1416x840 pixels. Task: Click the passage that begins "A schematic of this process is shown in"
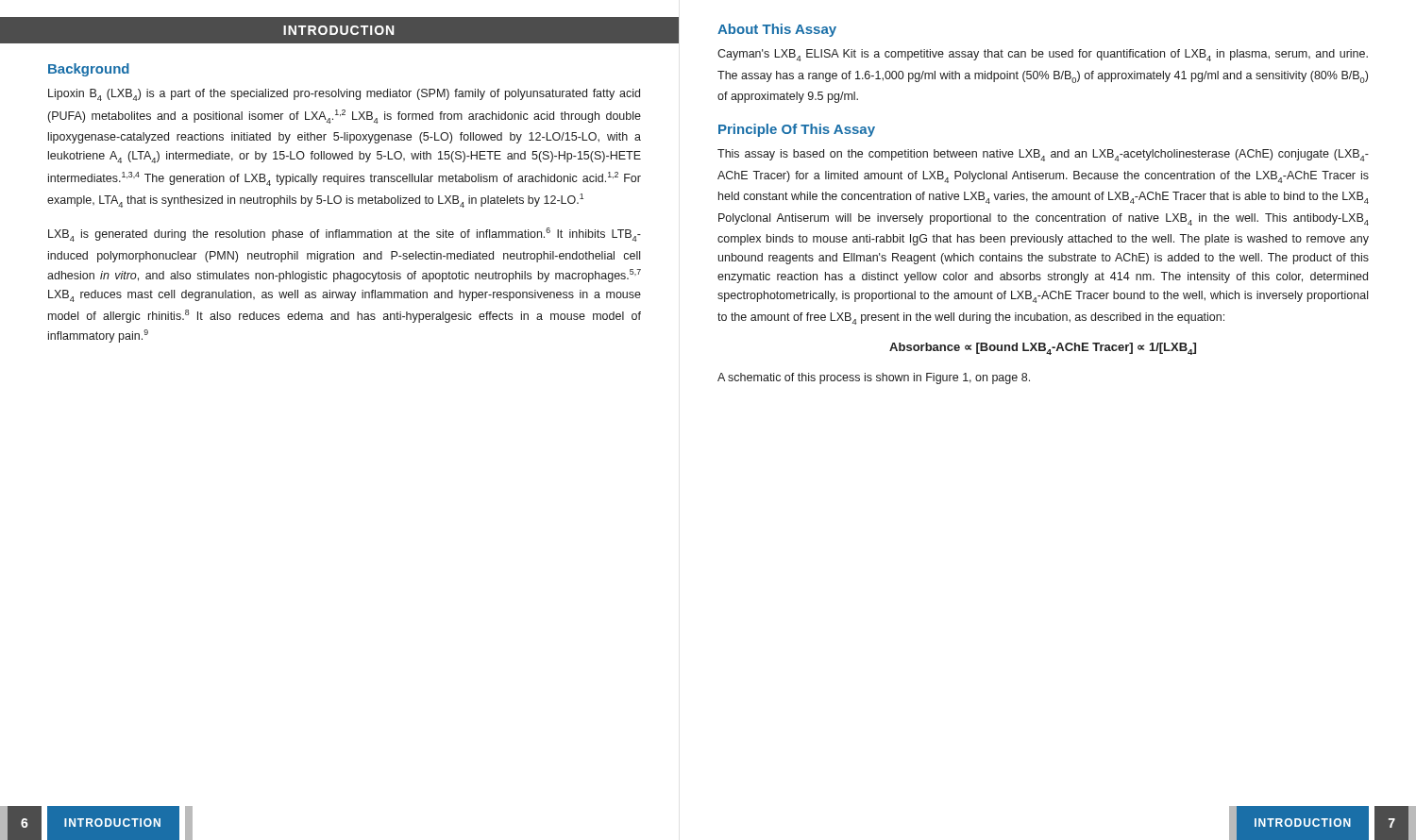point(874,377)
